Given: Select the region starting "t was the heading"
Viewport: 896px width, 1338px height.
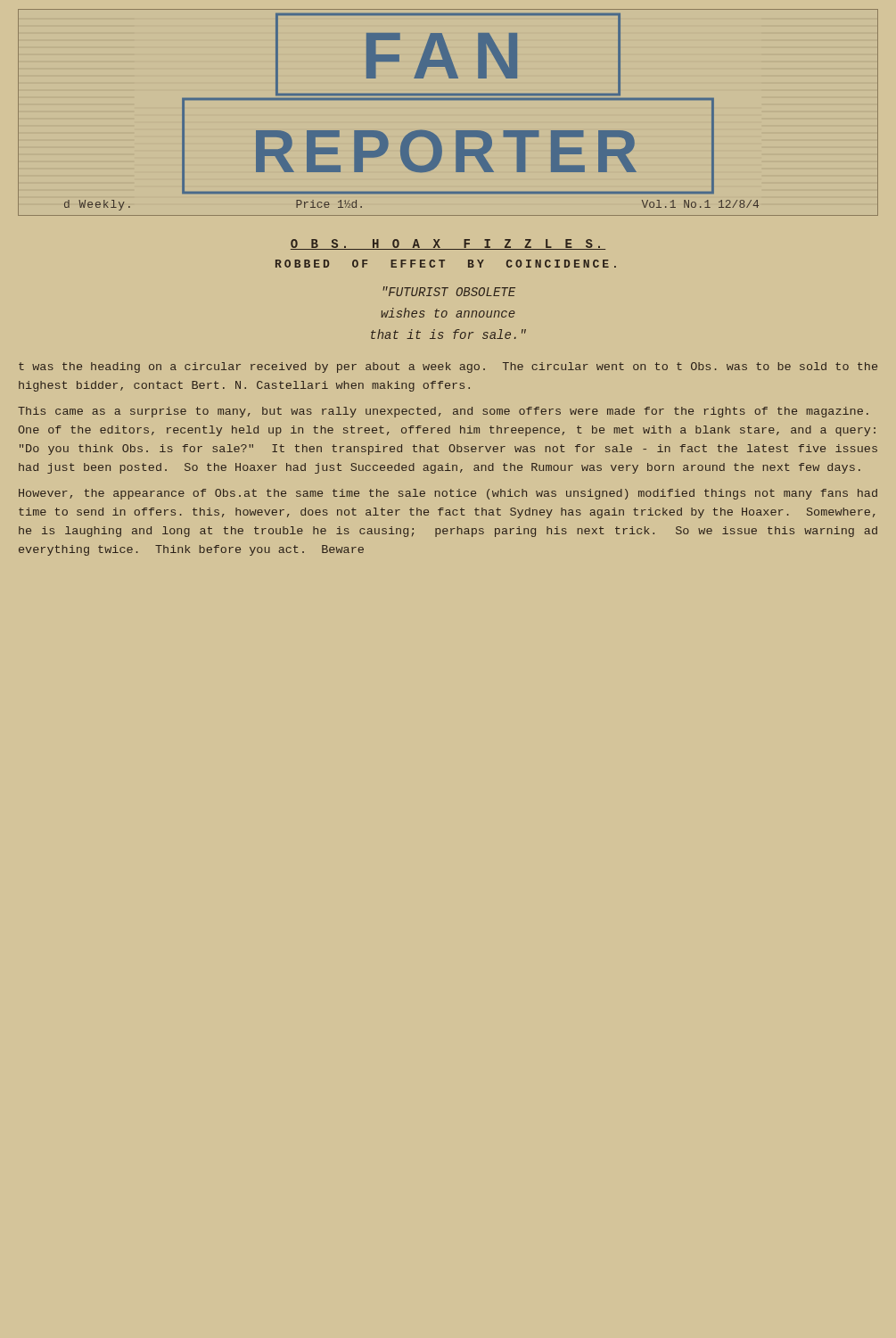Looking at the screenshot, I should [448, 459].
